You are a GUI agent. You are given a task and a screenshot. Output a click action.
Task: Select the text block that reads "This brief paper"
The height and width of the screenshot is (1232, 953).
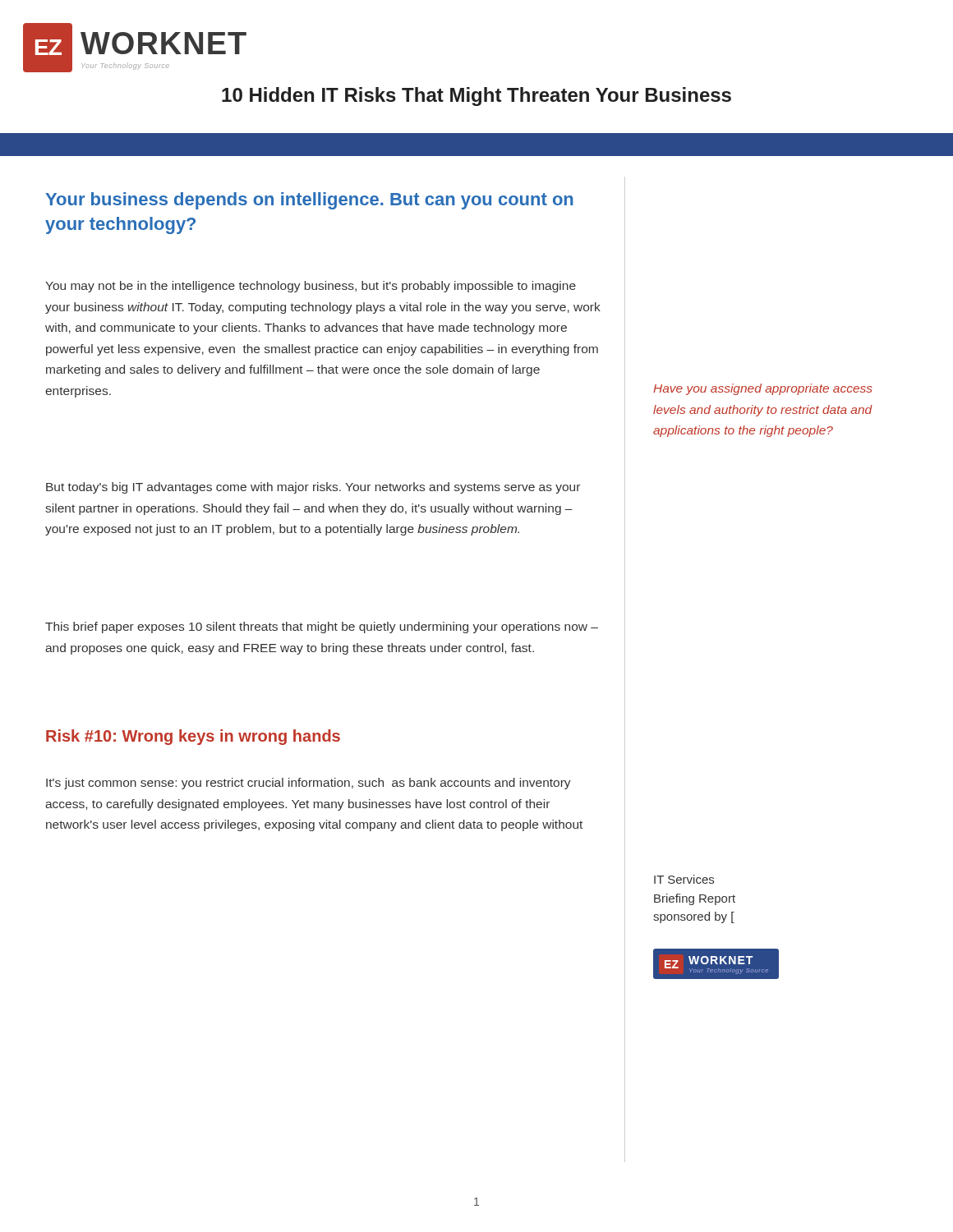[x=324, y=637]
